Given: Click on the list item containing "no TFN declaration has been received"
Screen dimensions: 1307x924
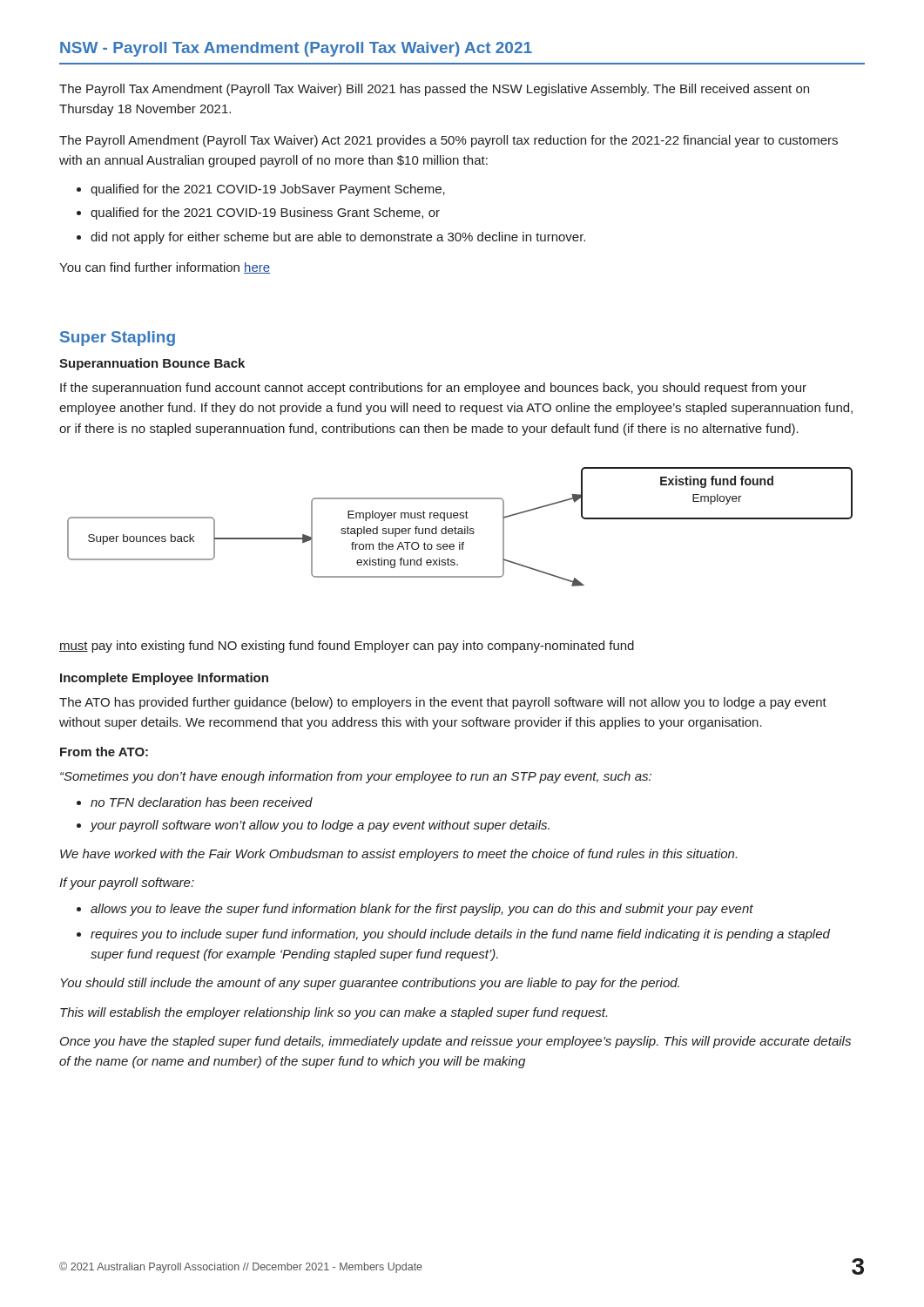Looking at the screenshot, I should point(201,802).
